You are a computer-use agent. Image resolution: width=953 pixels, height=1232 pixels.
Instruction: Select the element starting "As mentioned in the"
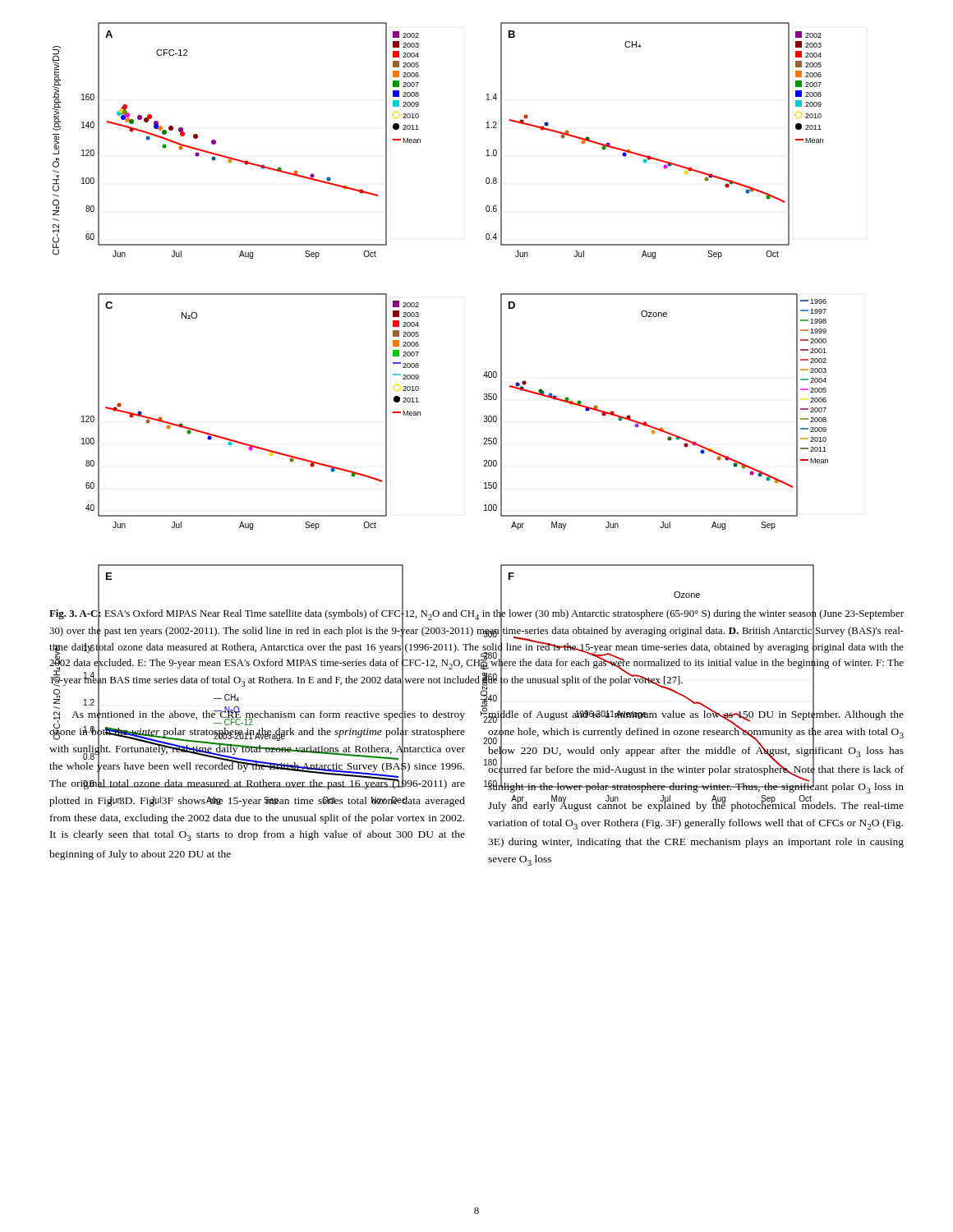click(x=257, y=785)
